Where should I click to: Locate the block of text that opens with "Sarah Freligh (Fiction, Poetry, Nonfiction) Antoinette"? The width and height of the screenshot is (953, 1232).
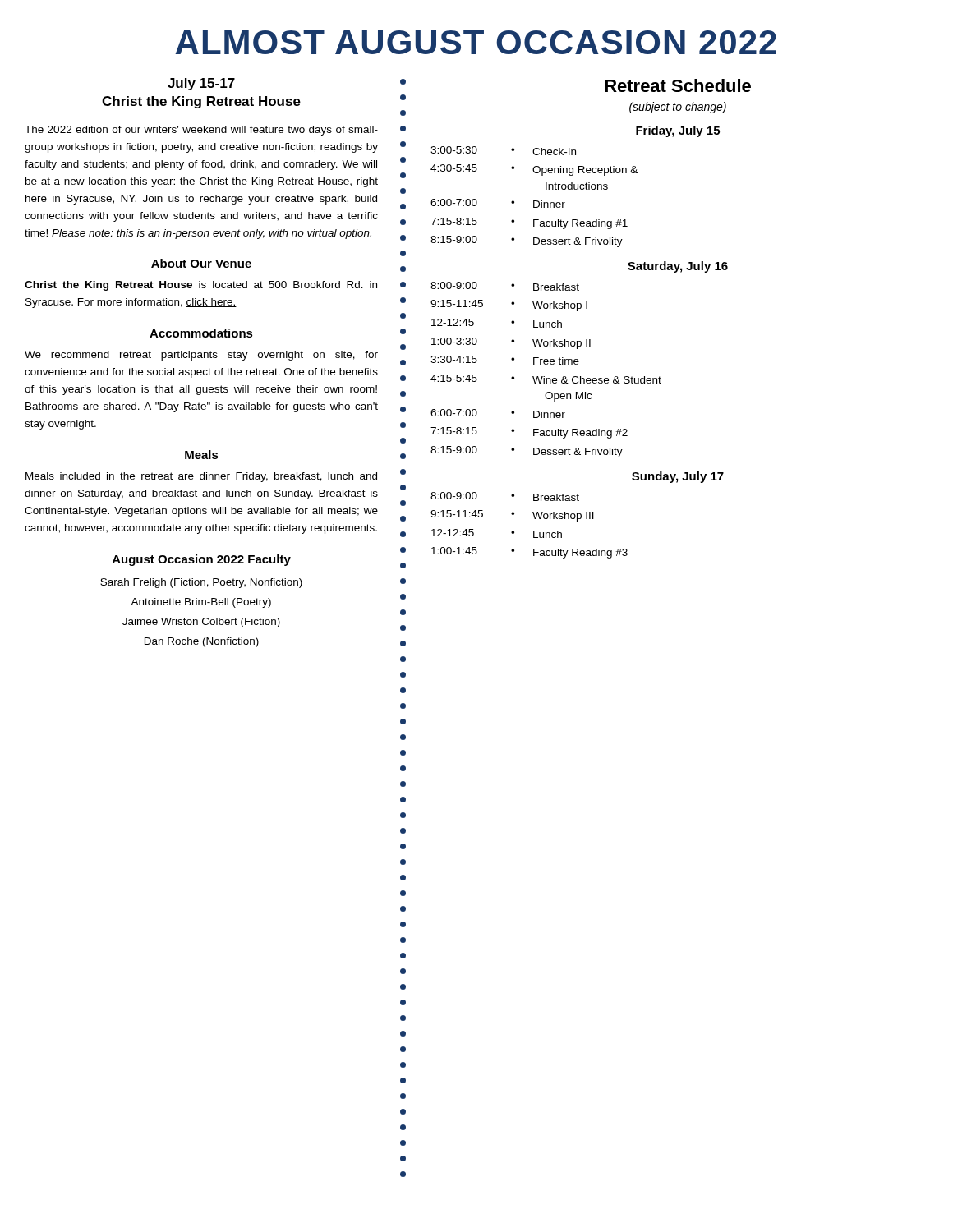[201, 612]
